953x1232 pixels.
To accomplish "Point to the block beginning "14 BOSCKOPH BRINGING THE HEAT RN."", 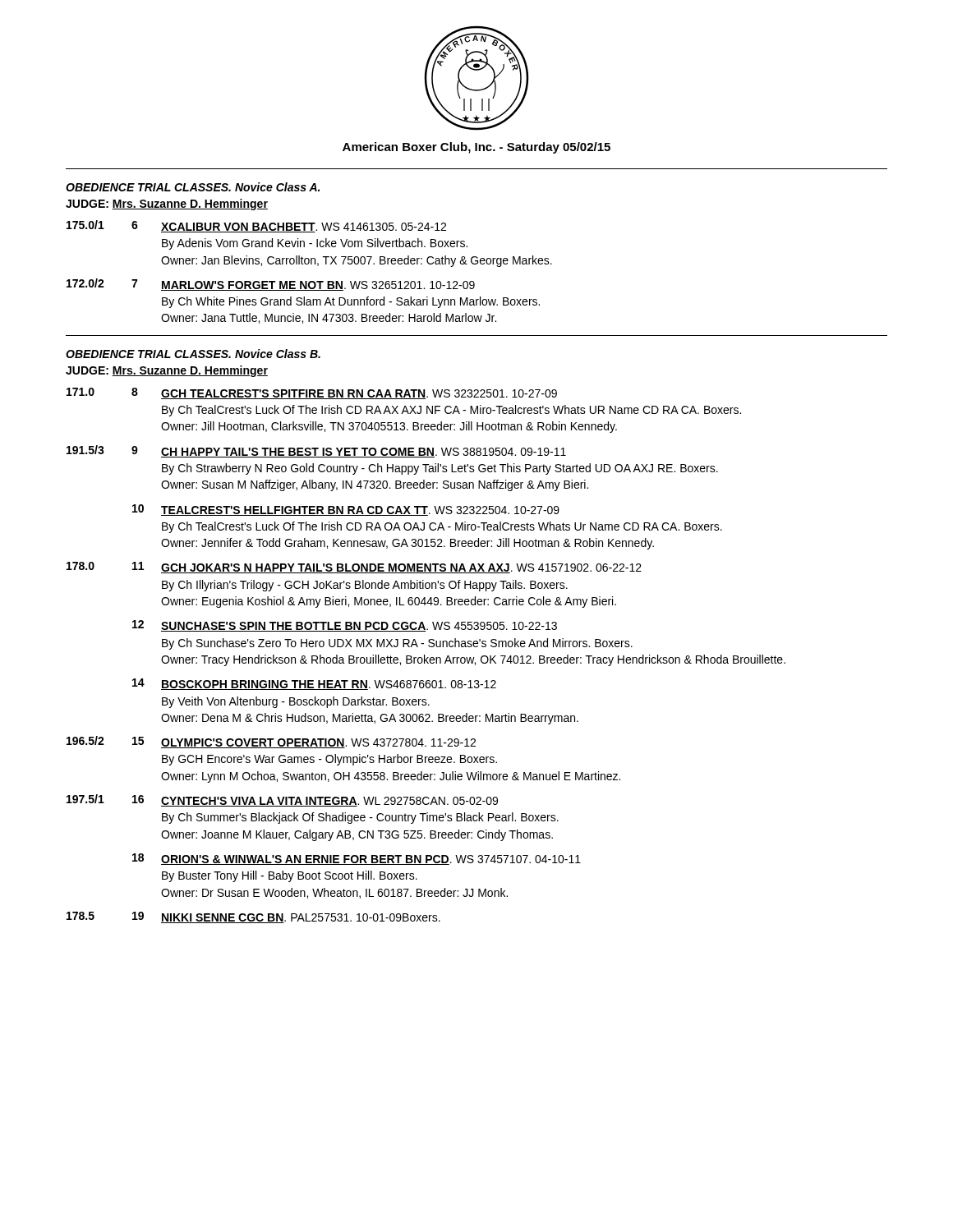I will [x=509, y=701].
